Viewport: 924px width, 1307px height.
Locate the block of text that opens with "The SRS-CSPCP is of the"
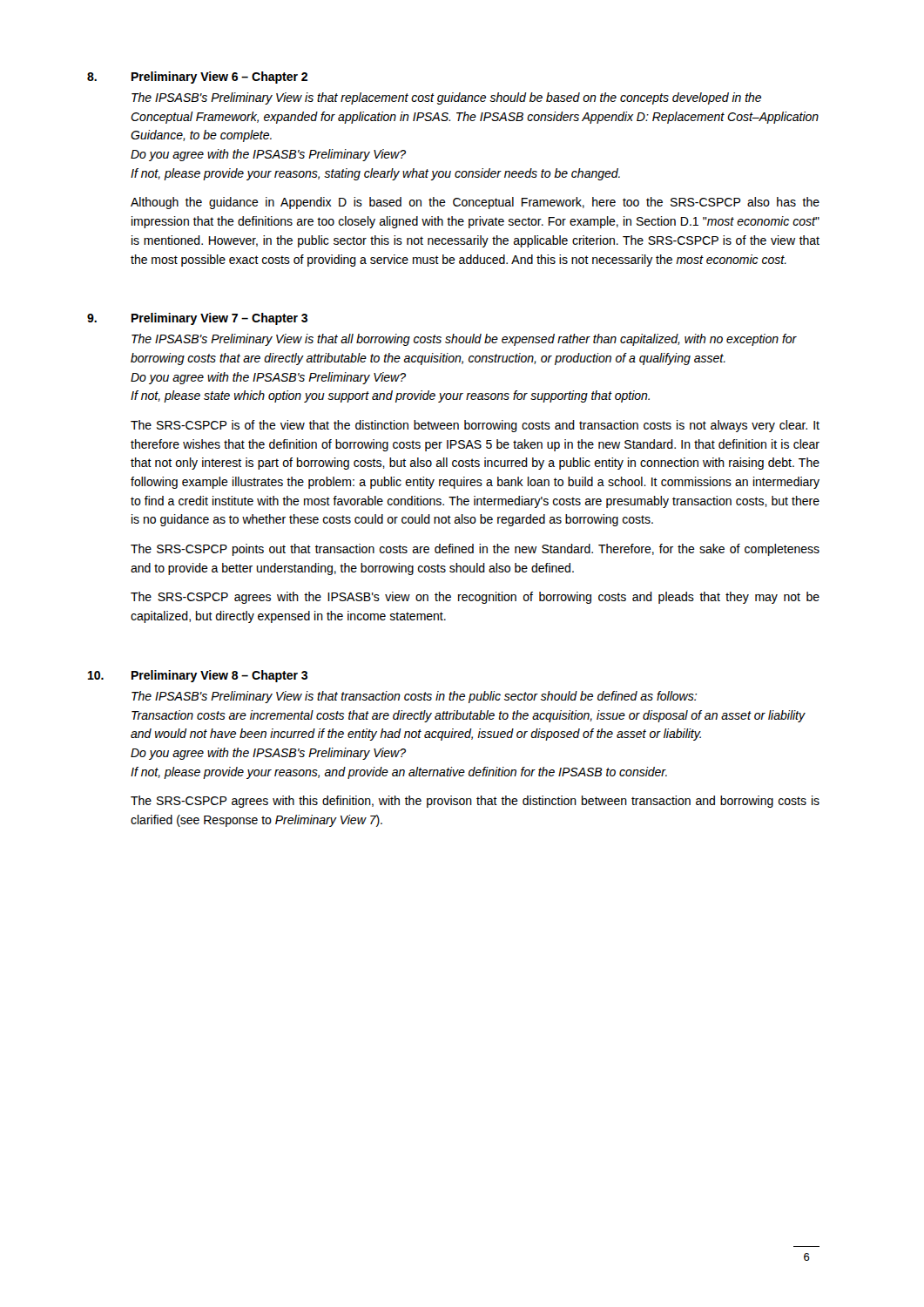[475, 472]
